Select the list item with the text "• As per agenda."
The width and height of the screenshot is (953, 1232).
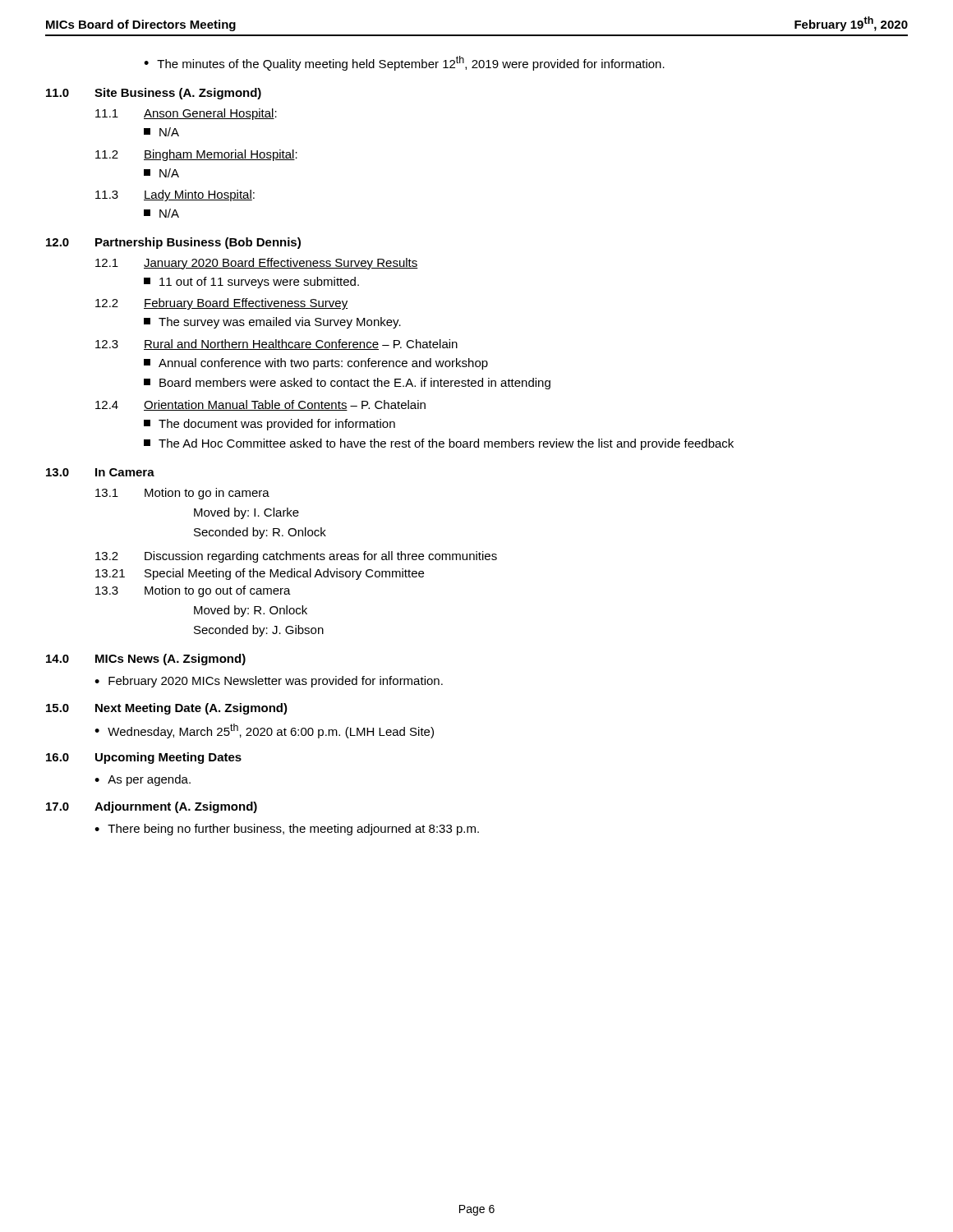click(143, 781)
